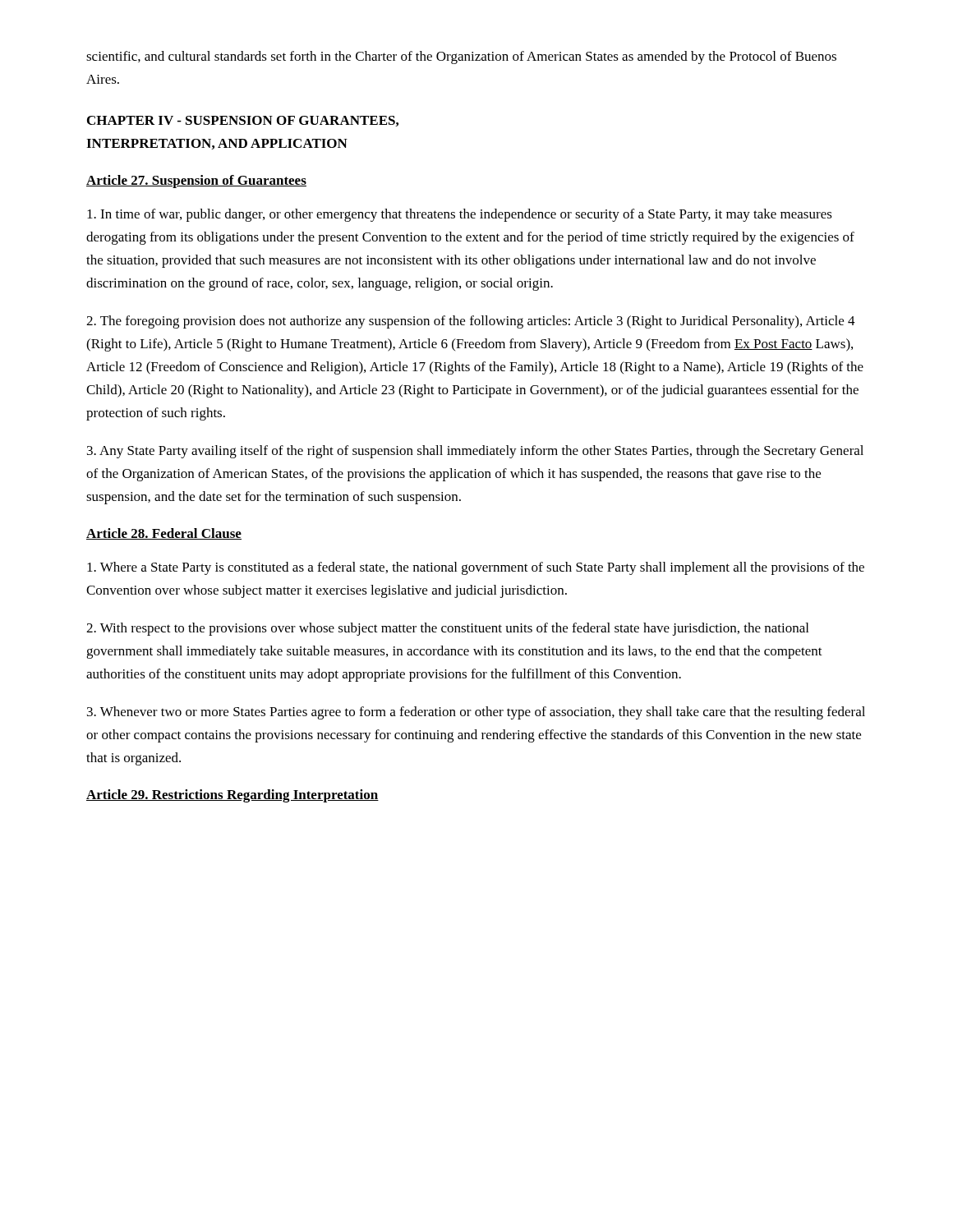
Task: Find the text block starting "The foregoing provision"
Action: coord(475,367)
